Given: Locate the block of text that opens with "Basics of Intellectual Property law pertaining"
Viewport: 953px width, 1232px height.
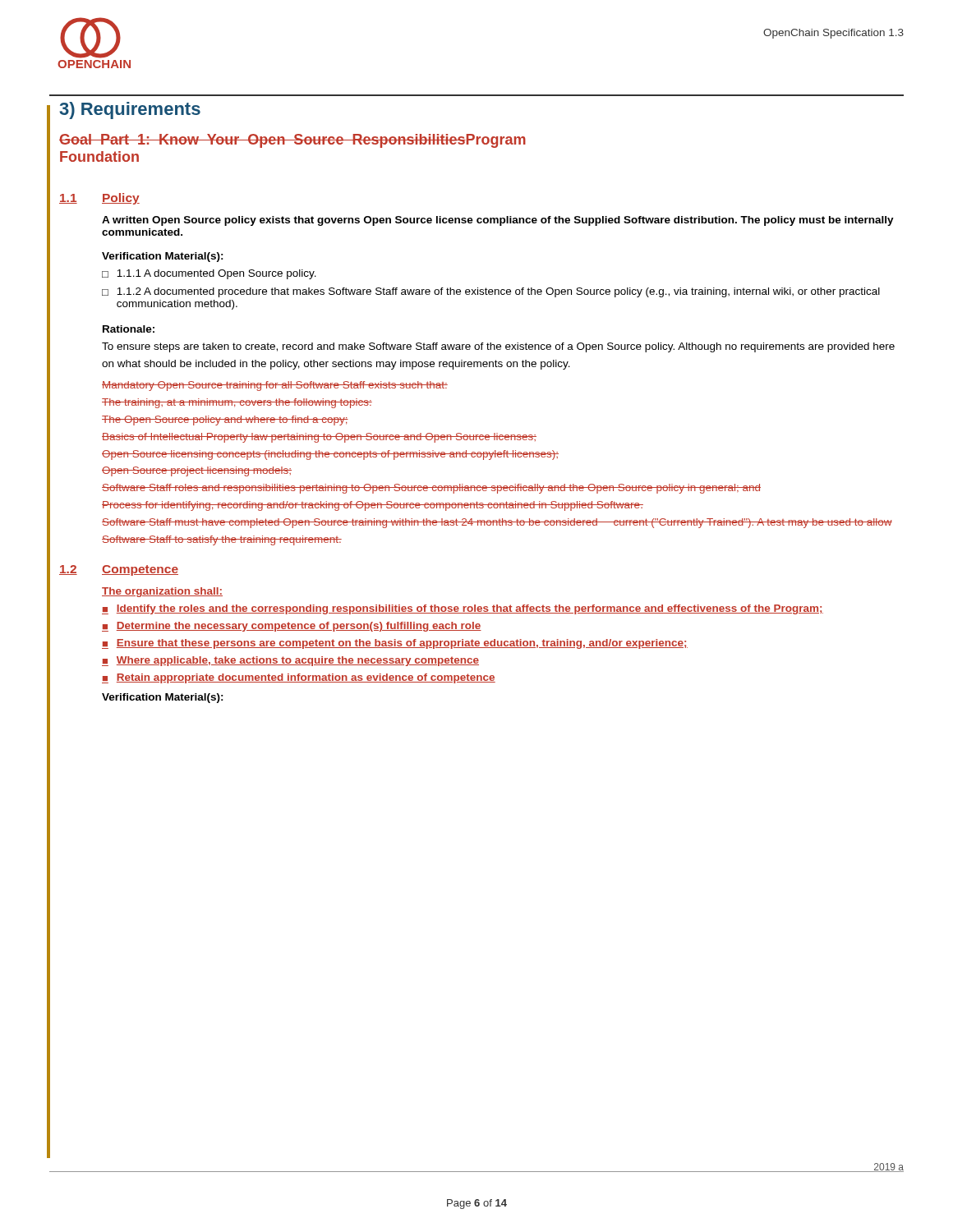Looking at the screenshot, I should (x=319, y=436).
